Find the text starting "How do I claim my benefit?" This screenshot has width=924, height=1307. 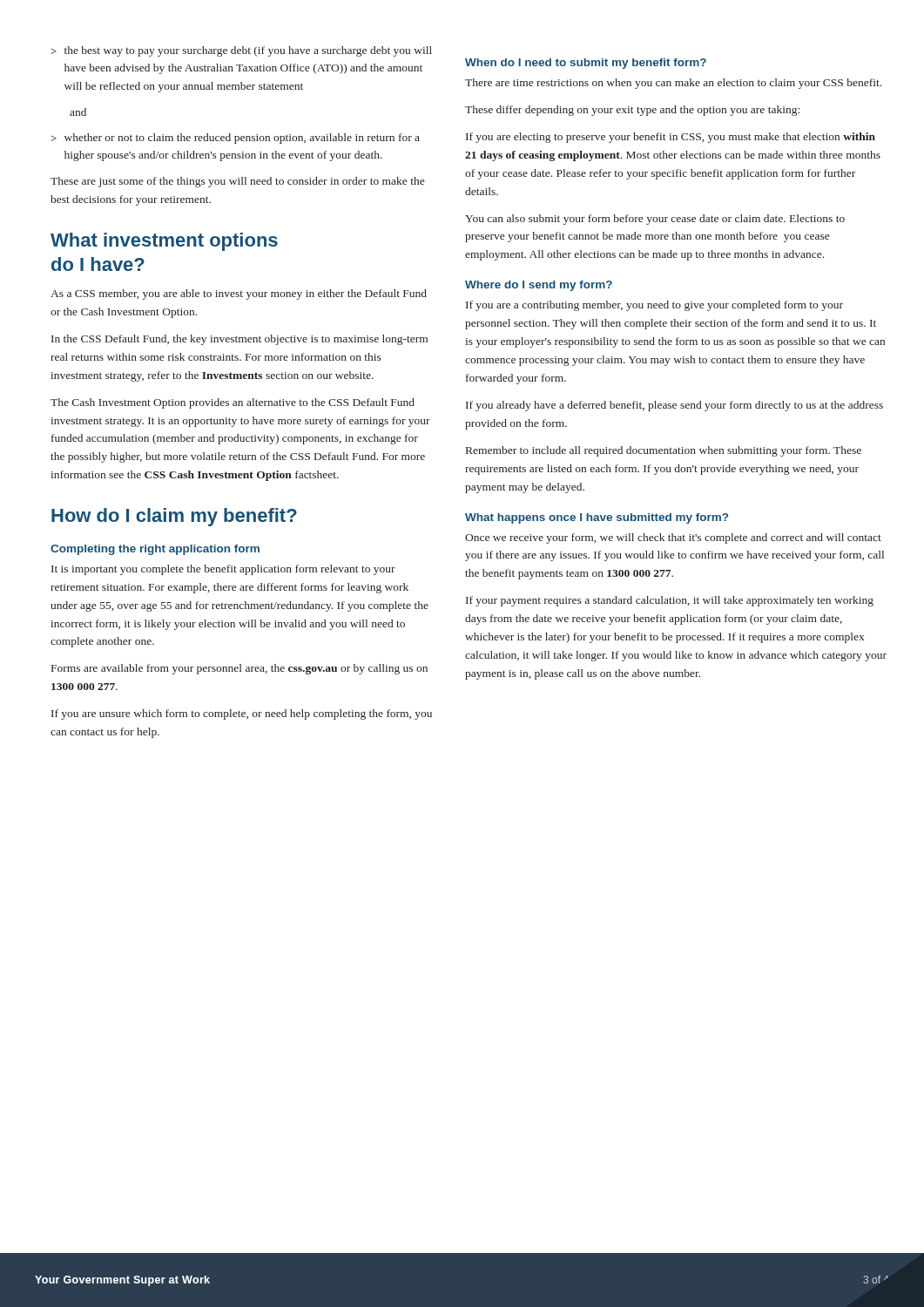pyautogui.click(x=174, y=516)
